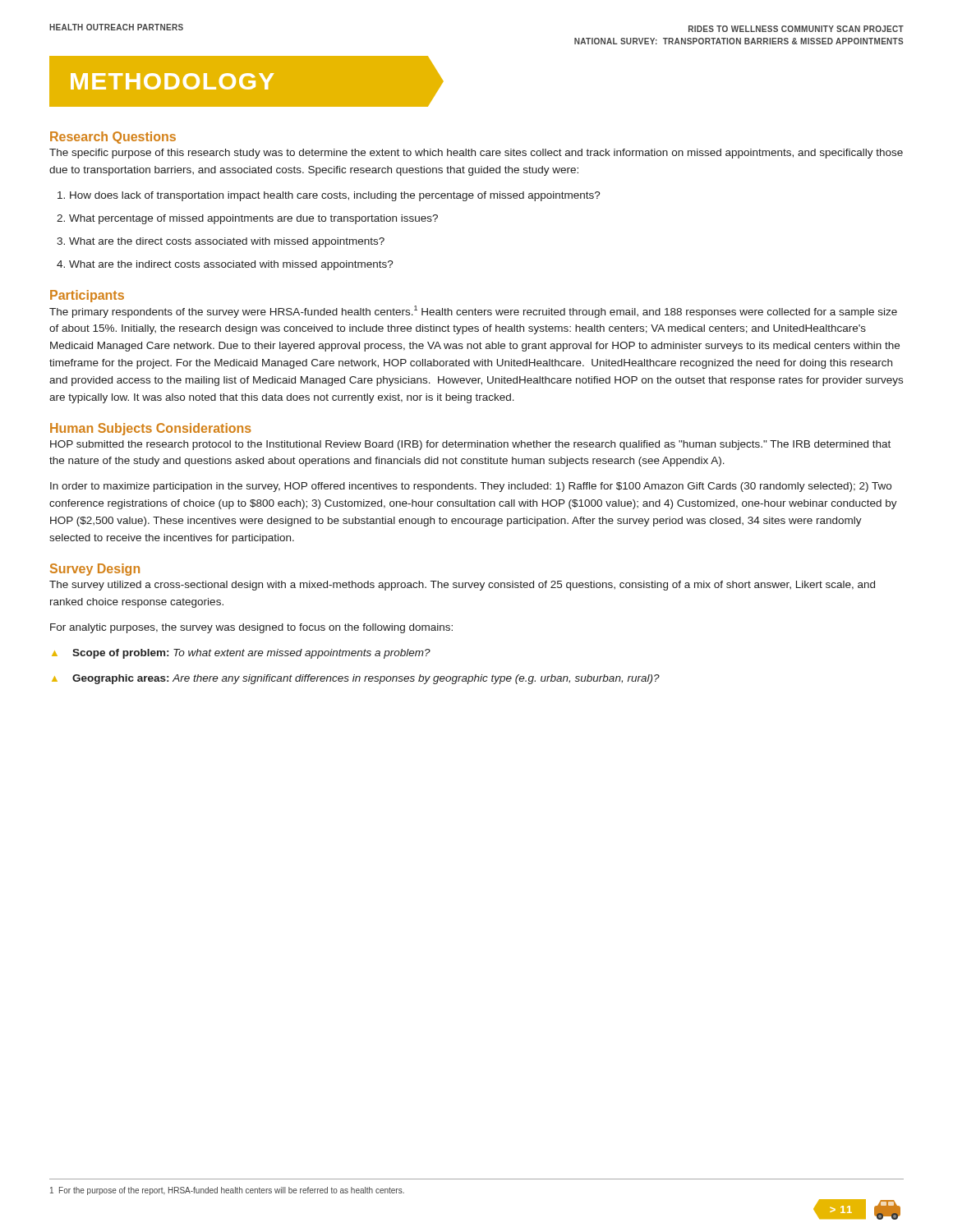The height and width of the screenshot is (1232, 953).
Task: Locate the list item with the text "What are the direct costs associated with"
Action: click(x=227, y=241)
